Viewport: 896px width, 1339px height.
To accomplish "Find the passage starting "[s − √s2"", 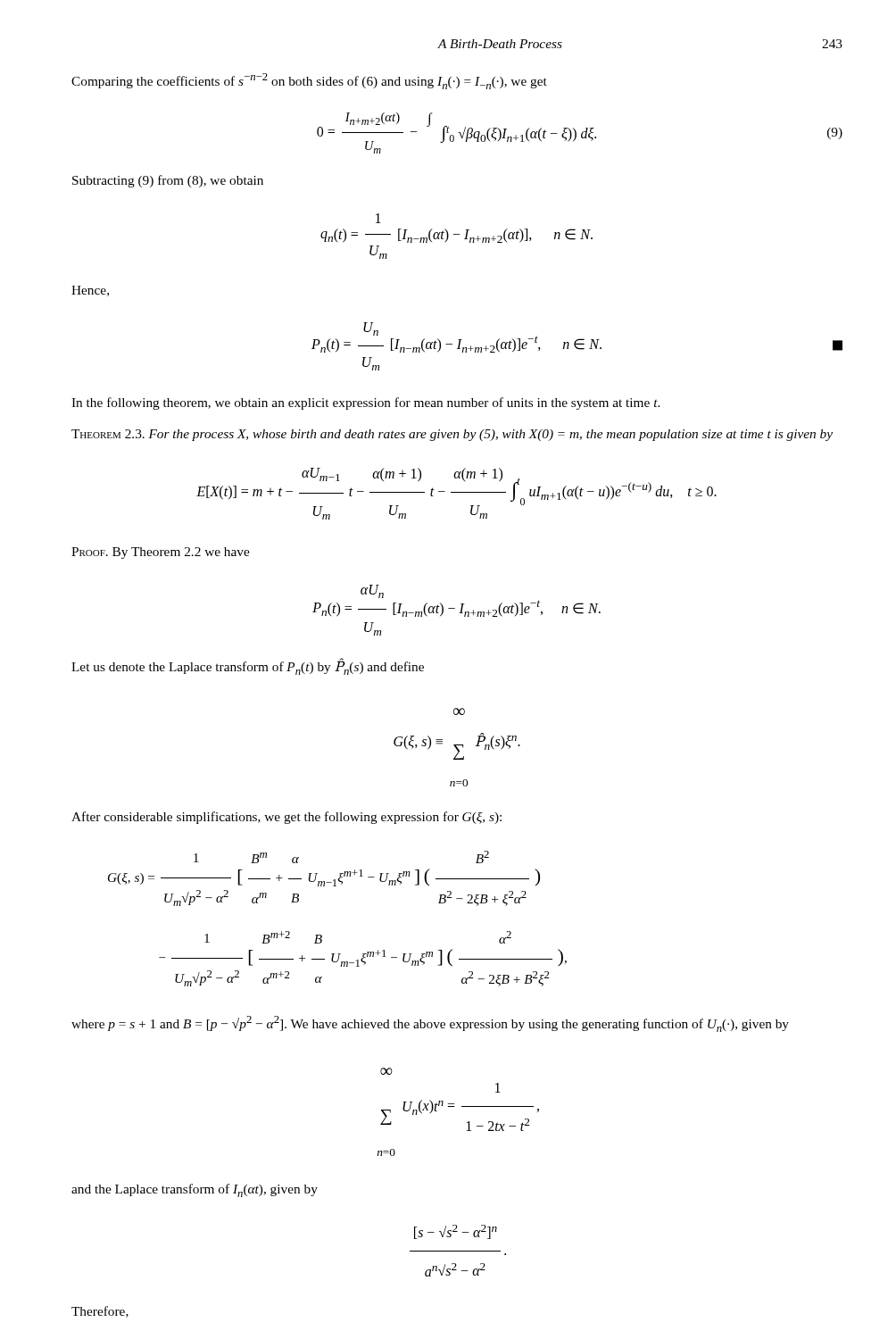I will click(x=458, y=1251).
